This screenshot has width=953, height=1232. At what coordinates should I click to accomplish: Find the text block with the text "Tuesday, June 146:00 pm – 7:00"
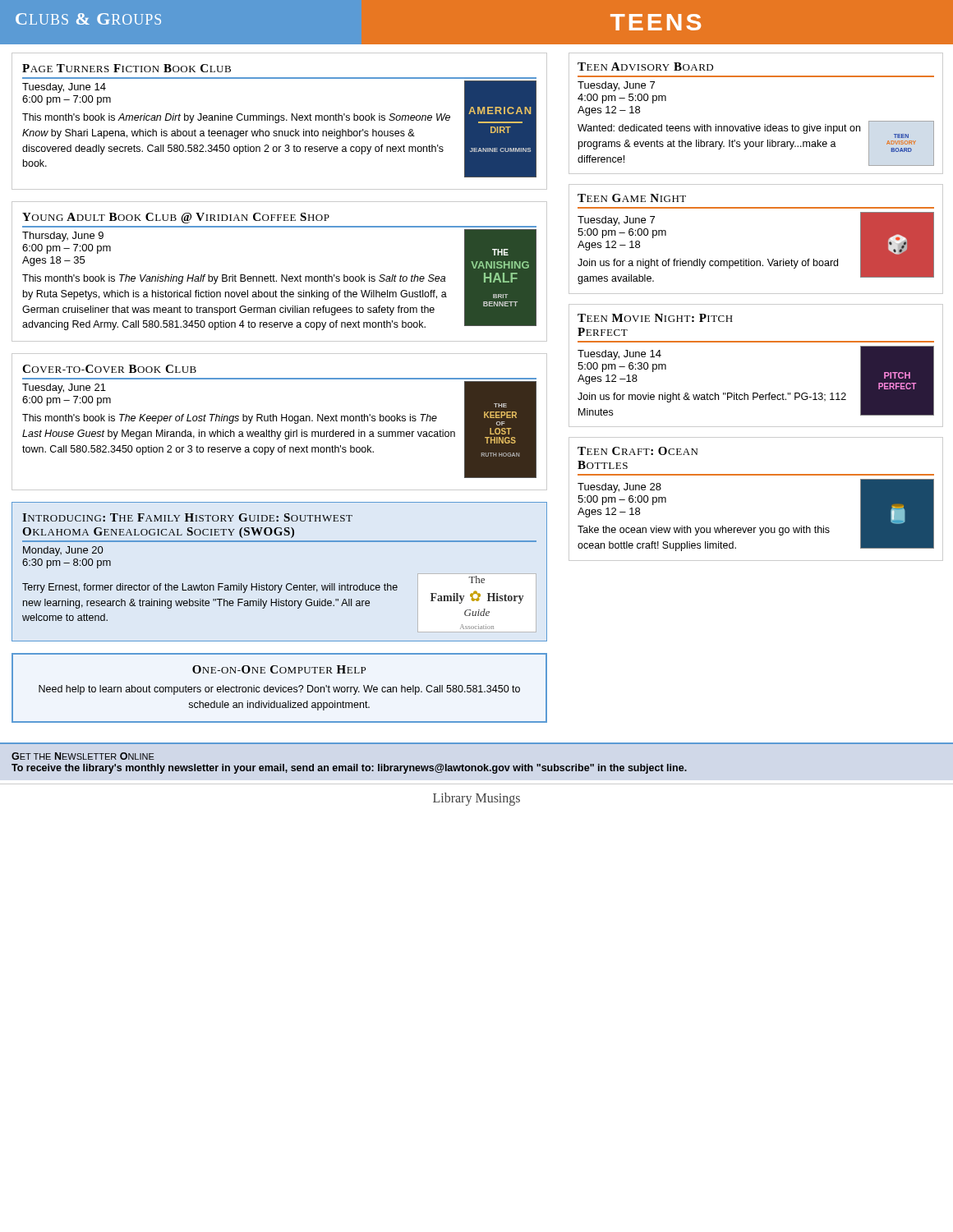(x=67, y=93)
